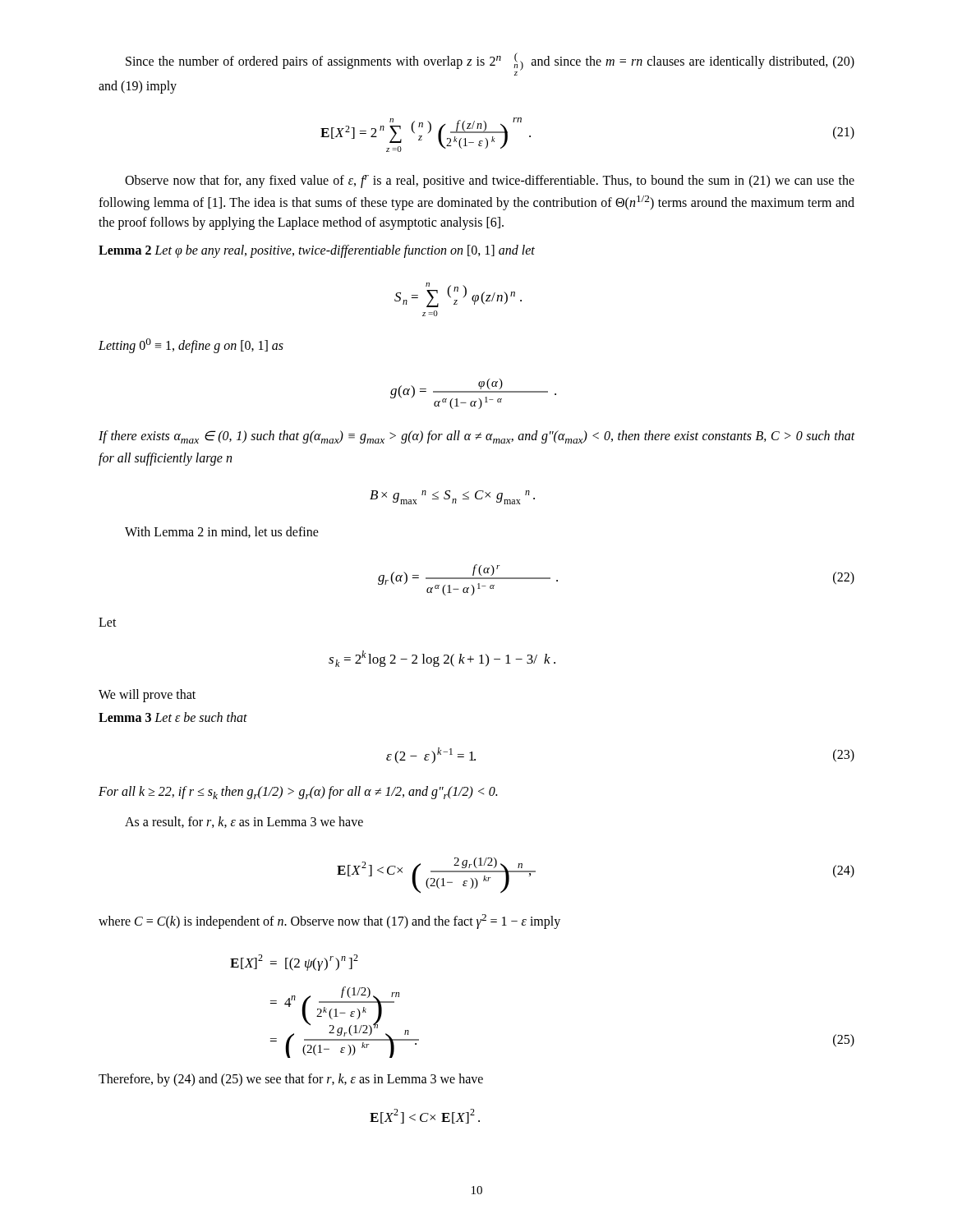Navigate to the element starting "where C = C(k) is independent"
953x1232 pixels.
476,920
